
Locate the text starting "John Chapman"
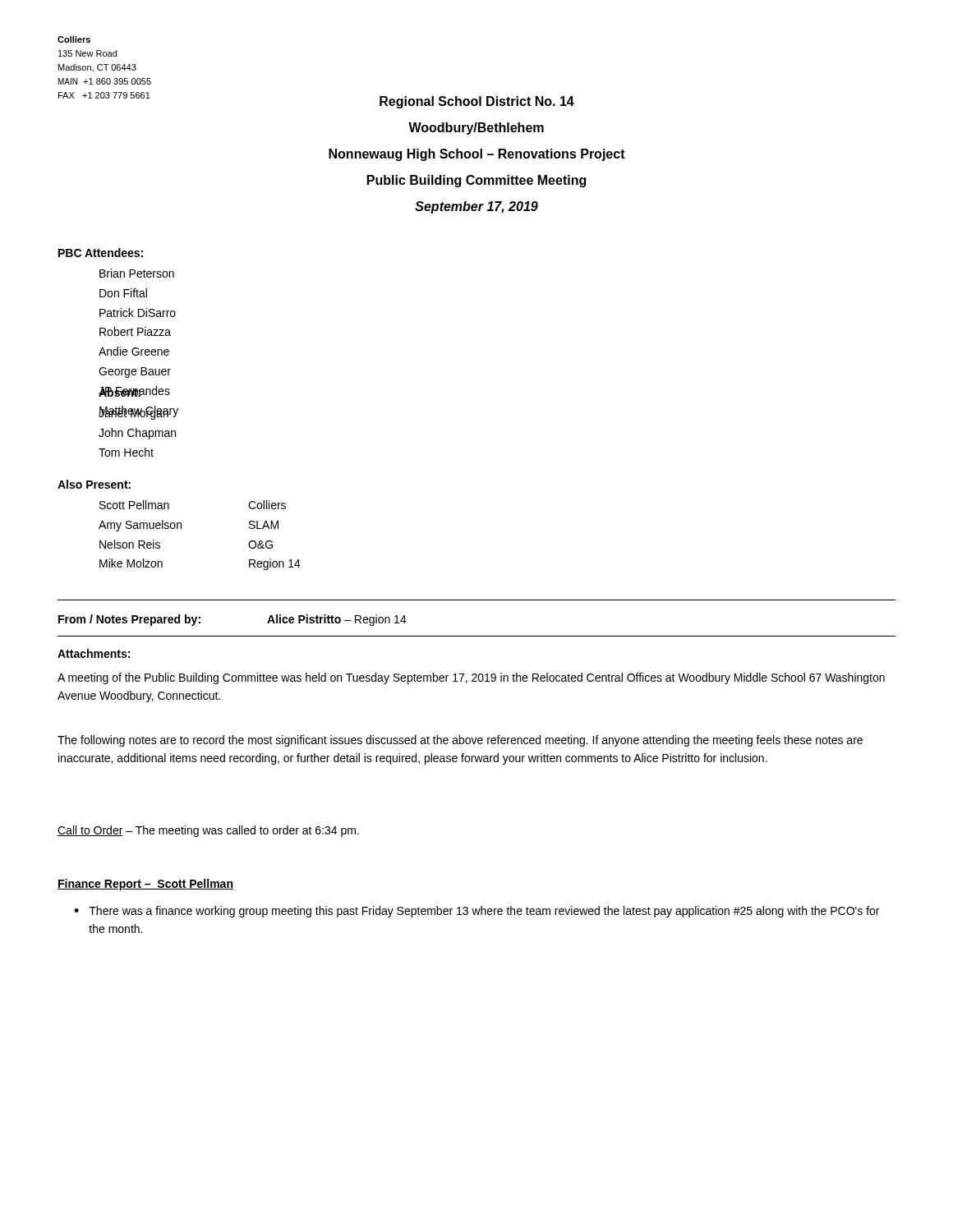138,433
